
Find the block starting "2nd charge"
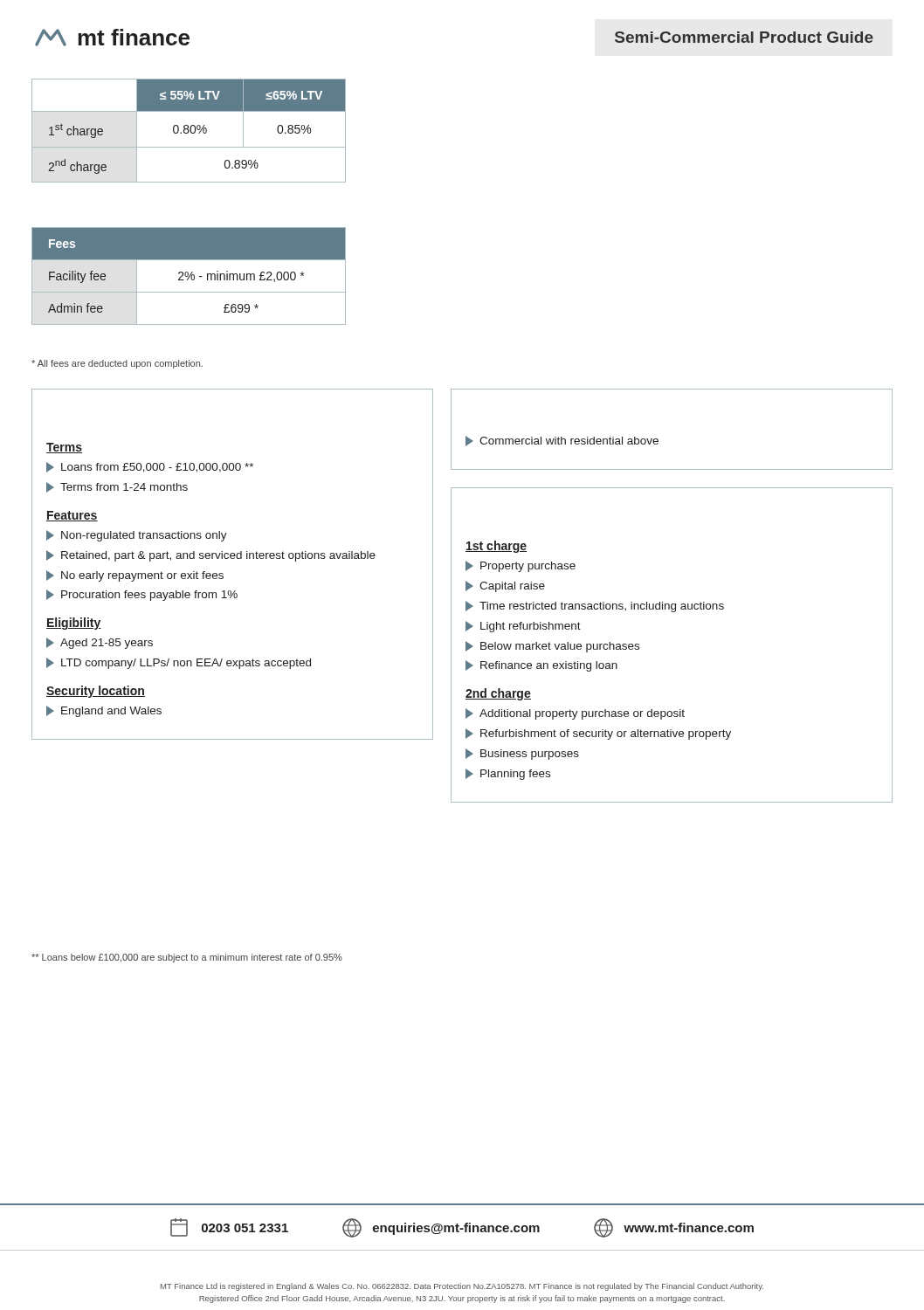(498, 694)
